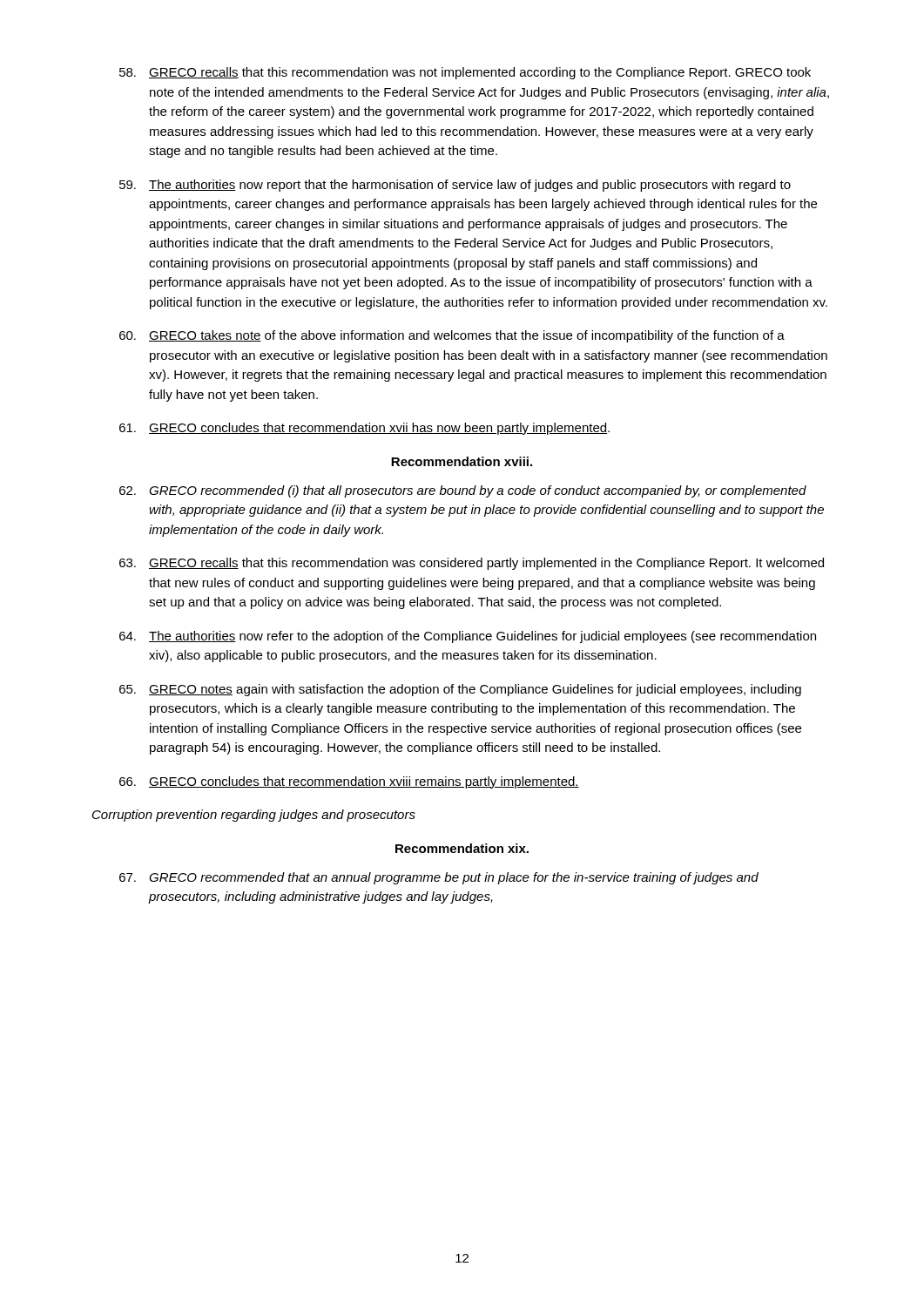The height and width of the screenshot is (1307, 924).
Task: Click on the text starting "67. GRECO recommended that an annual programme be"
Action: (462, 887)
